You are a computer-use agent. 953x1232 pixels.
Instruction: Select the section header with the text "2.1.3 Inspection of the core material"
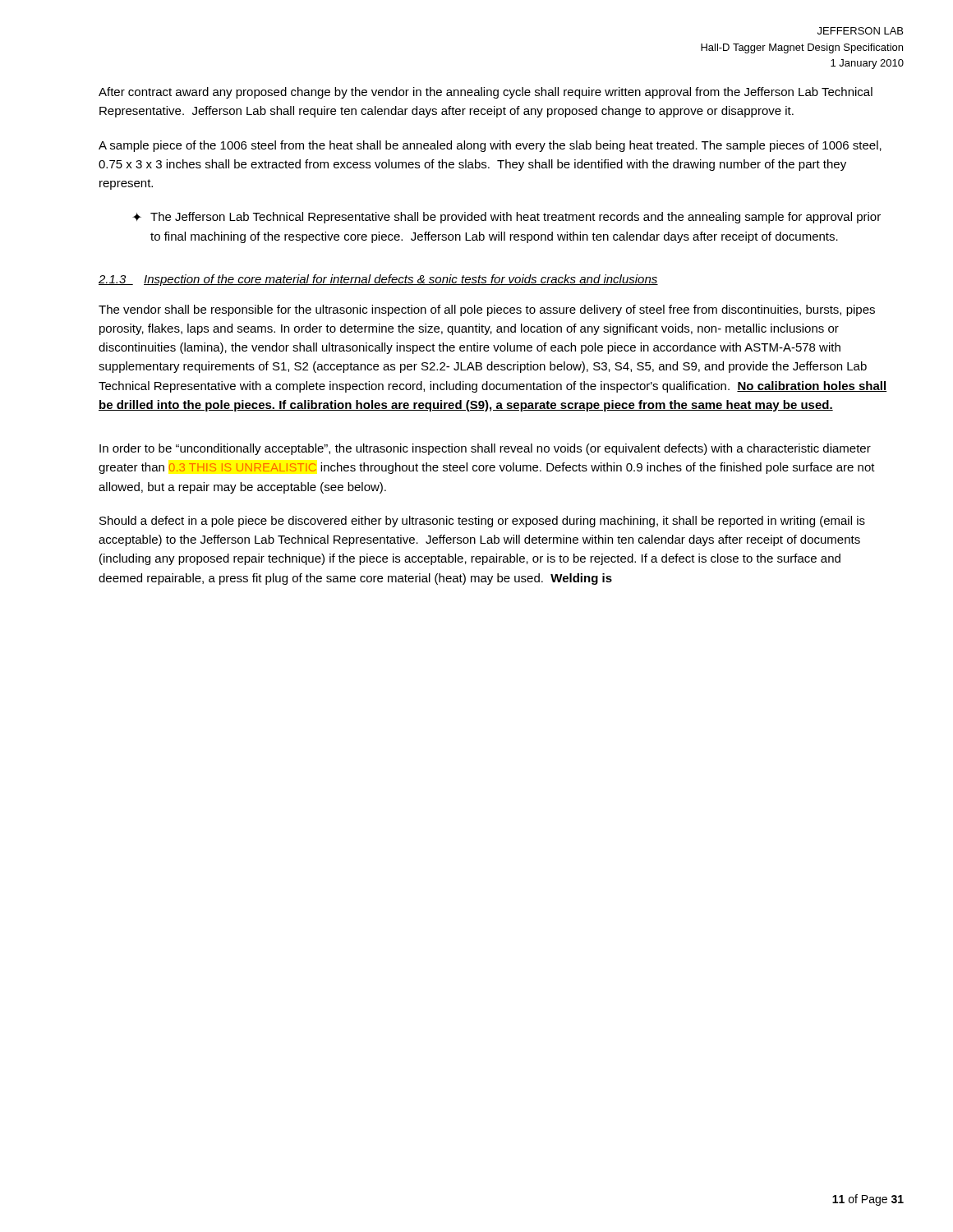click(x=378, y=279)
